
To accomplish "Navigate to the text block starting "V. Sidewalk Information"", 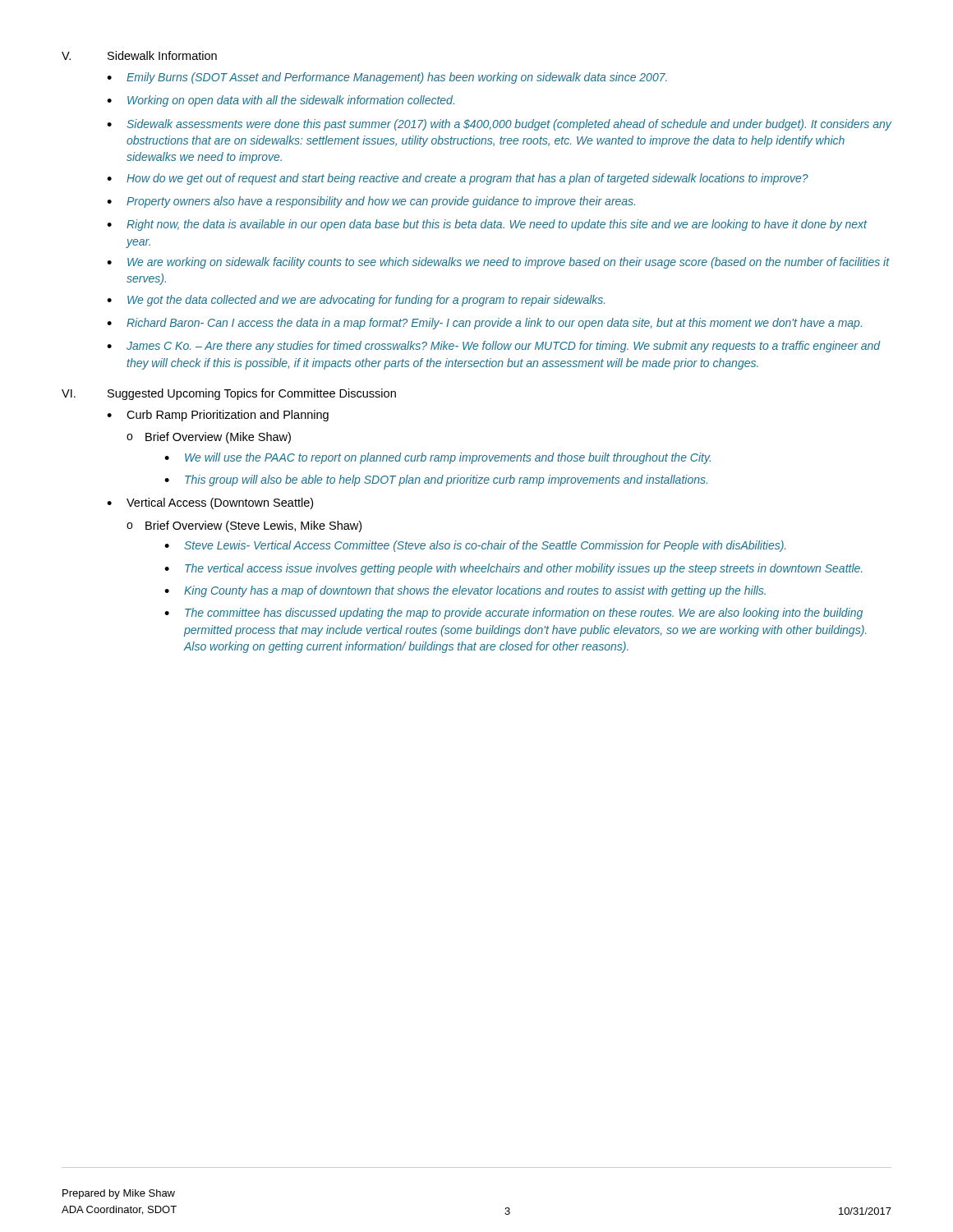I will click(140, 56).
